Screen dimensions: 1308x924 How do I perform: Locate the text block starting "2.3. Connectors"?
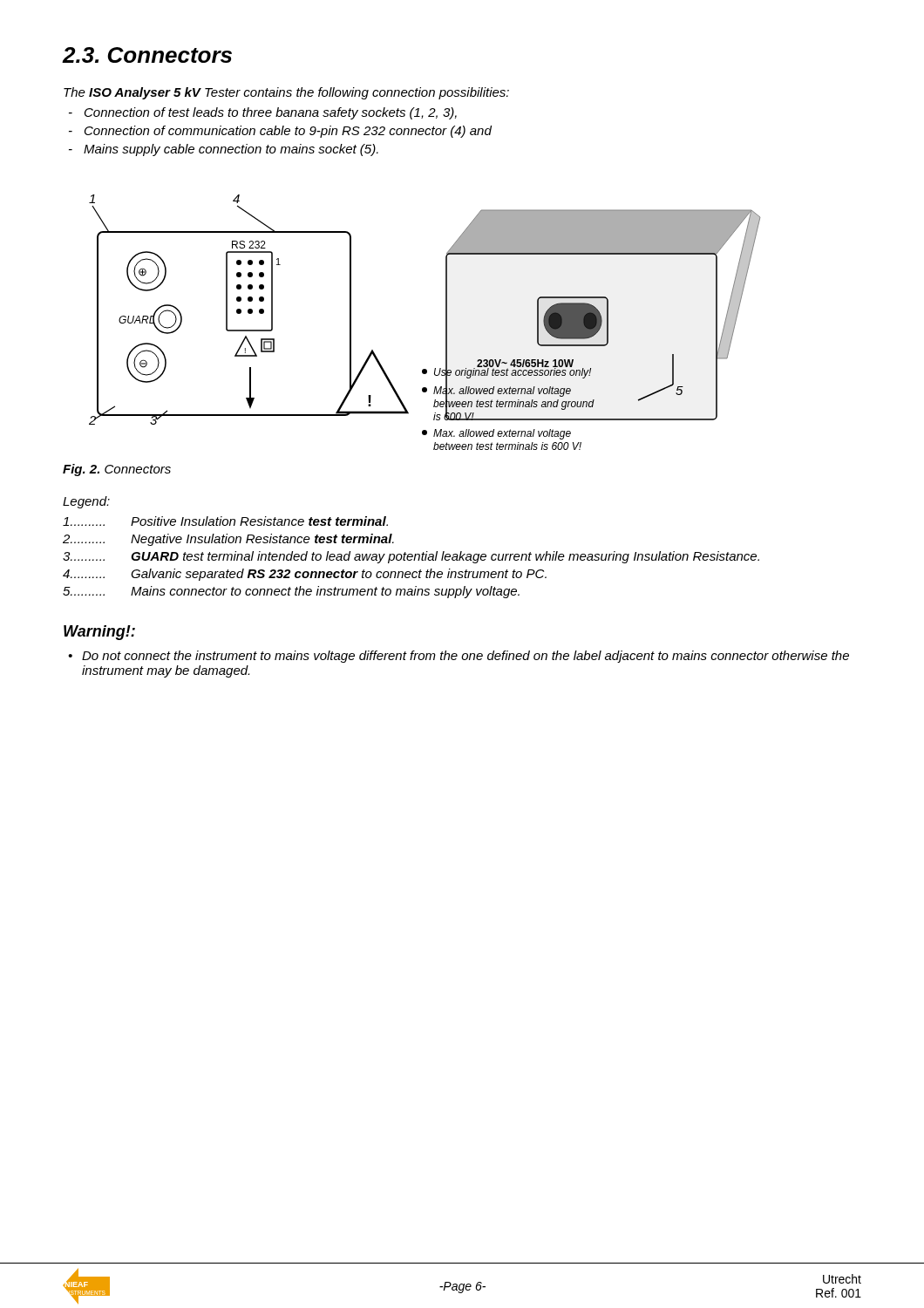(148, 55)
